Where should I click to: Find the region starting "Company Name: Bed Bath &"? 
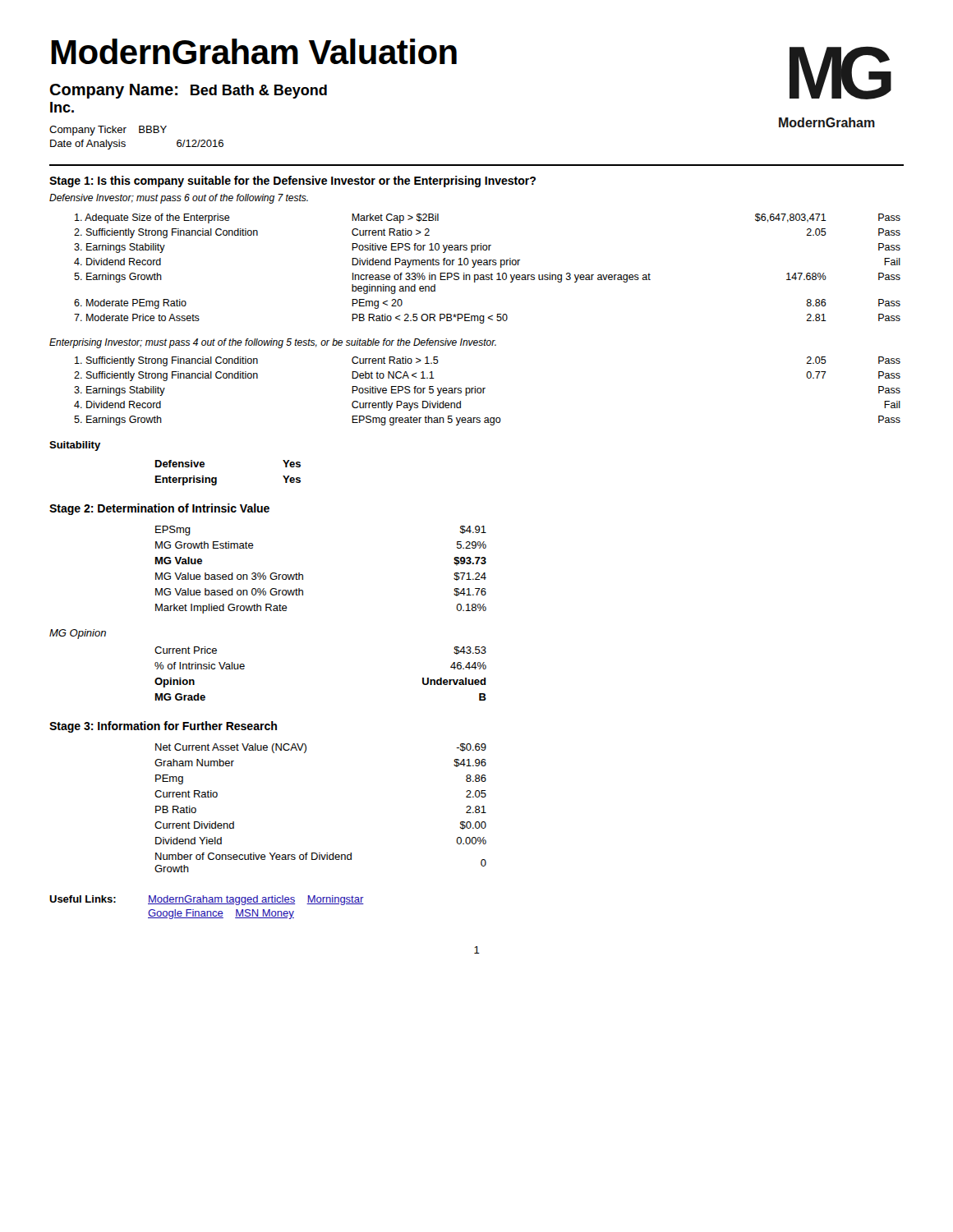tap(188, 98)
